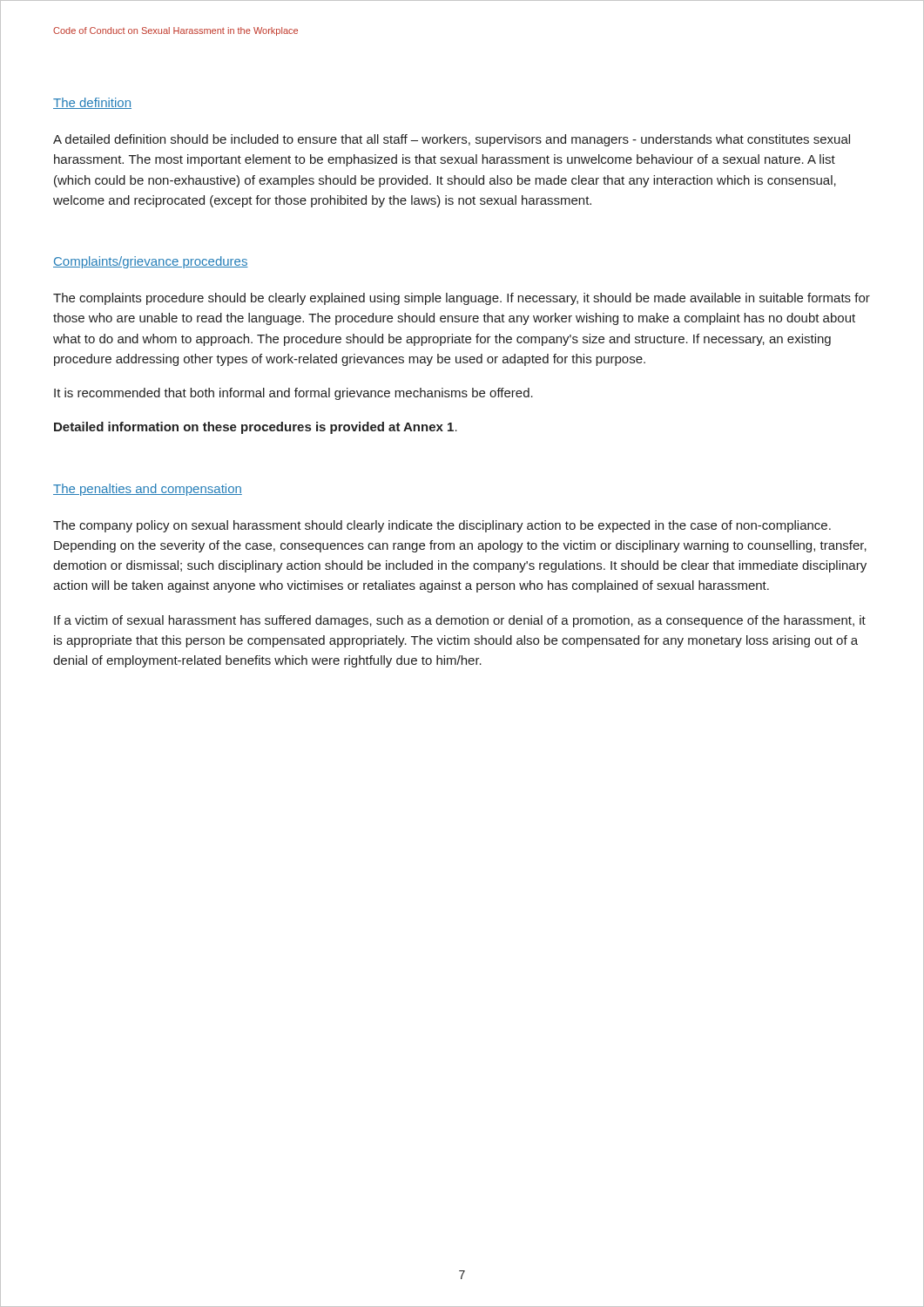Point to "The penalties and compensation"
The width and height of the screenshot is (924, 1307).
148,488
